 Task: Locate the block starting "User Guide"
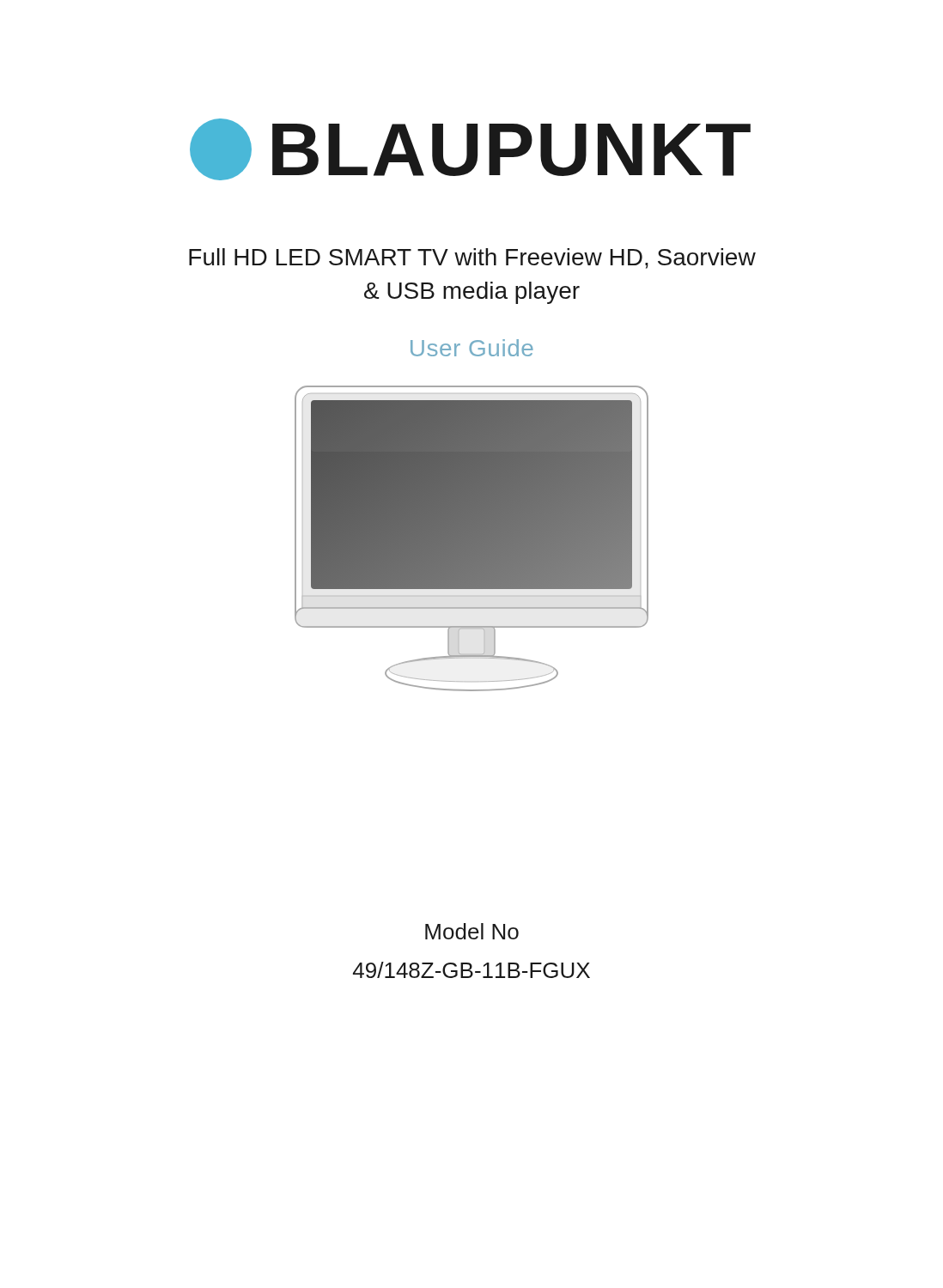(x=472, y=348)
